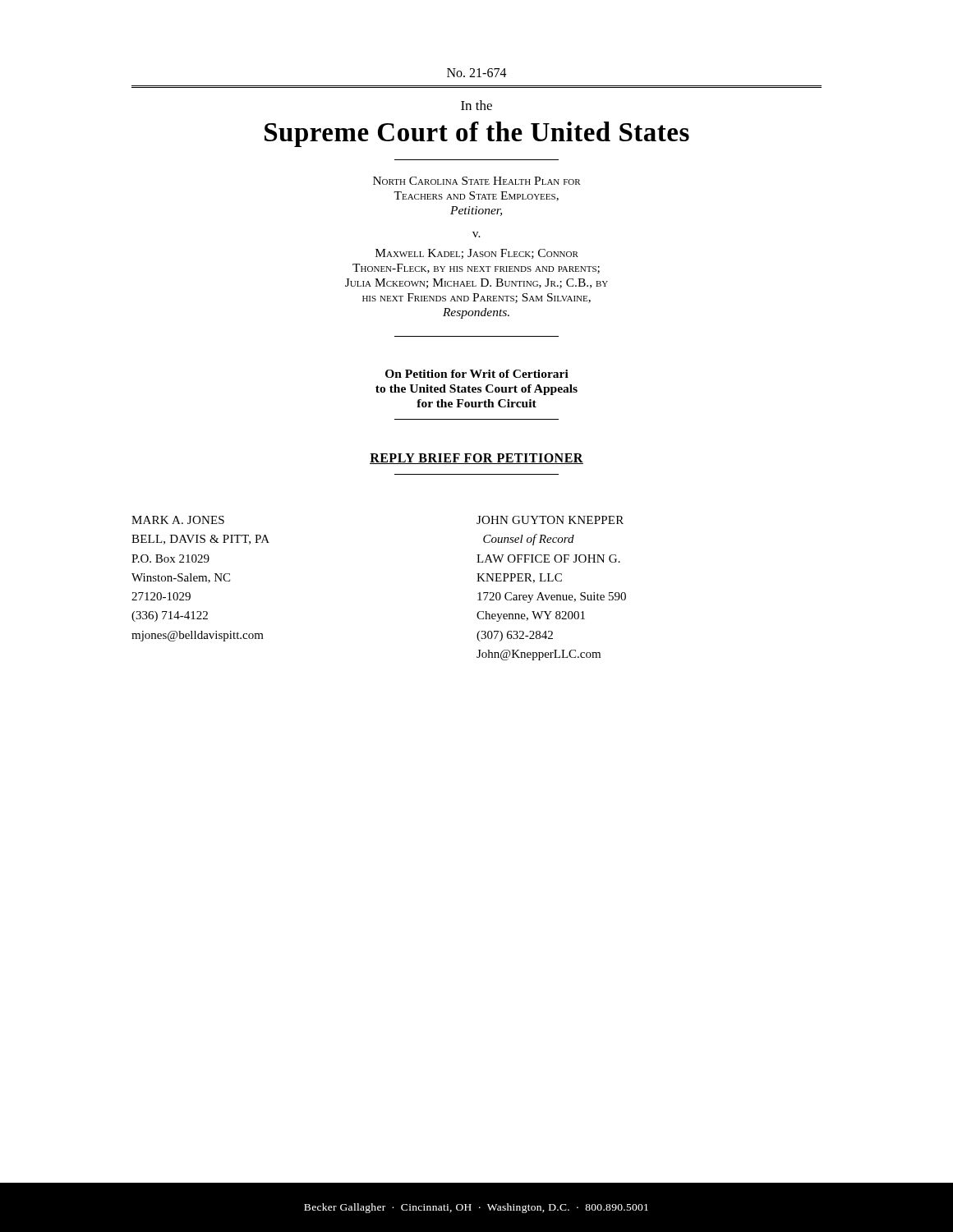This screenshot has height=1232, width=953.
Task: Click on the title that says "In the Supreme Court of the"
Action: tap(476, 123)
